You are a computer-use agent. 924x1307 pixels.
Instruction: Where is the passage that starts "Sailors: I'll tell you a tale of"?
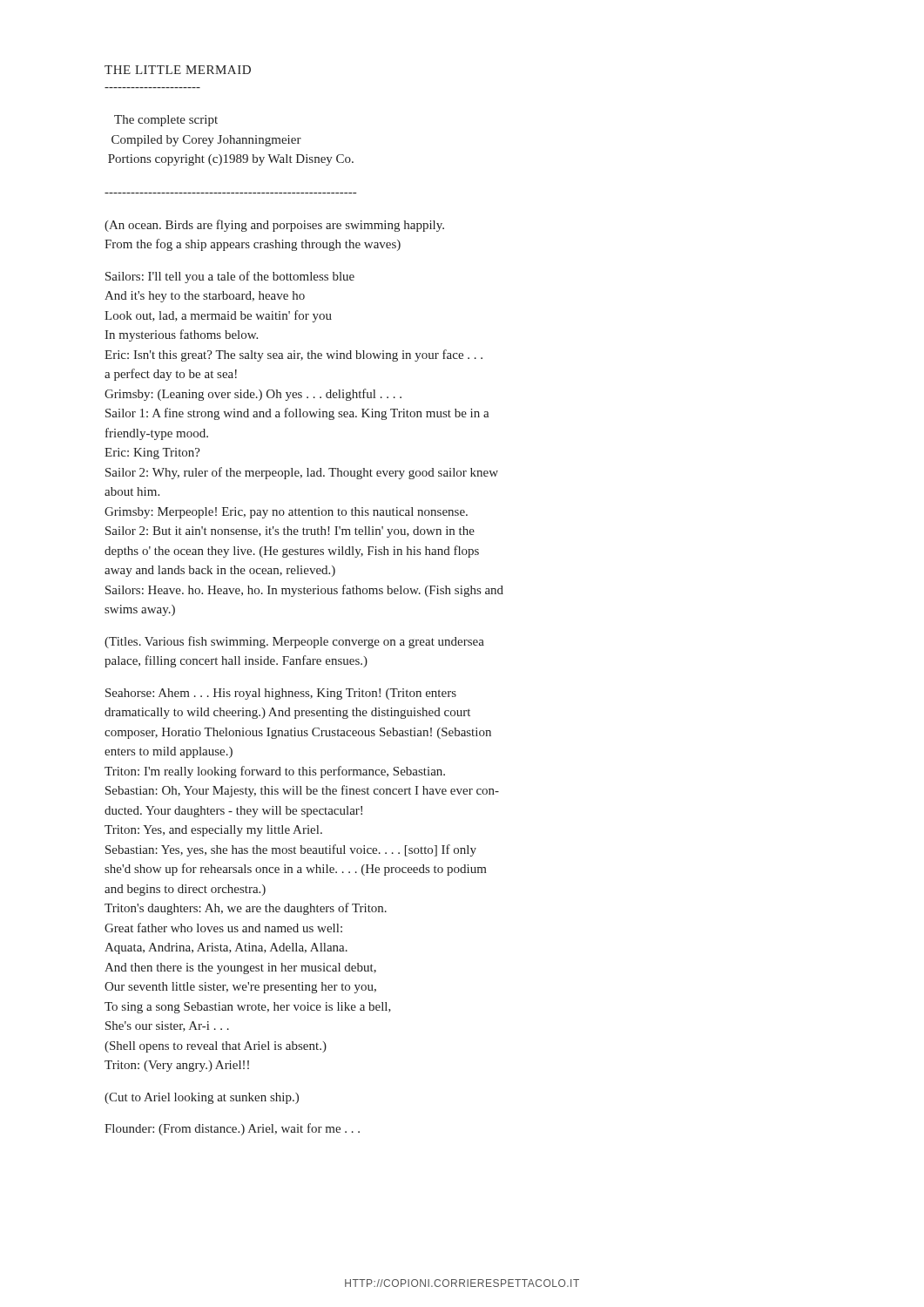[x=230, y=277]
